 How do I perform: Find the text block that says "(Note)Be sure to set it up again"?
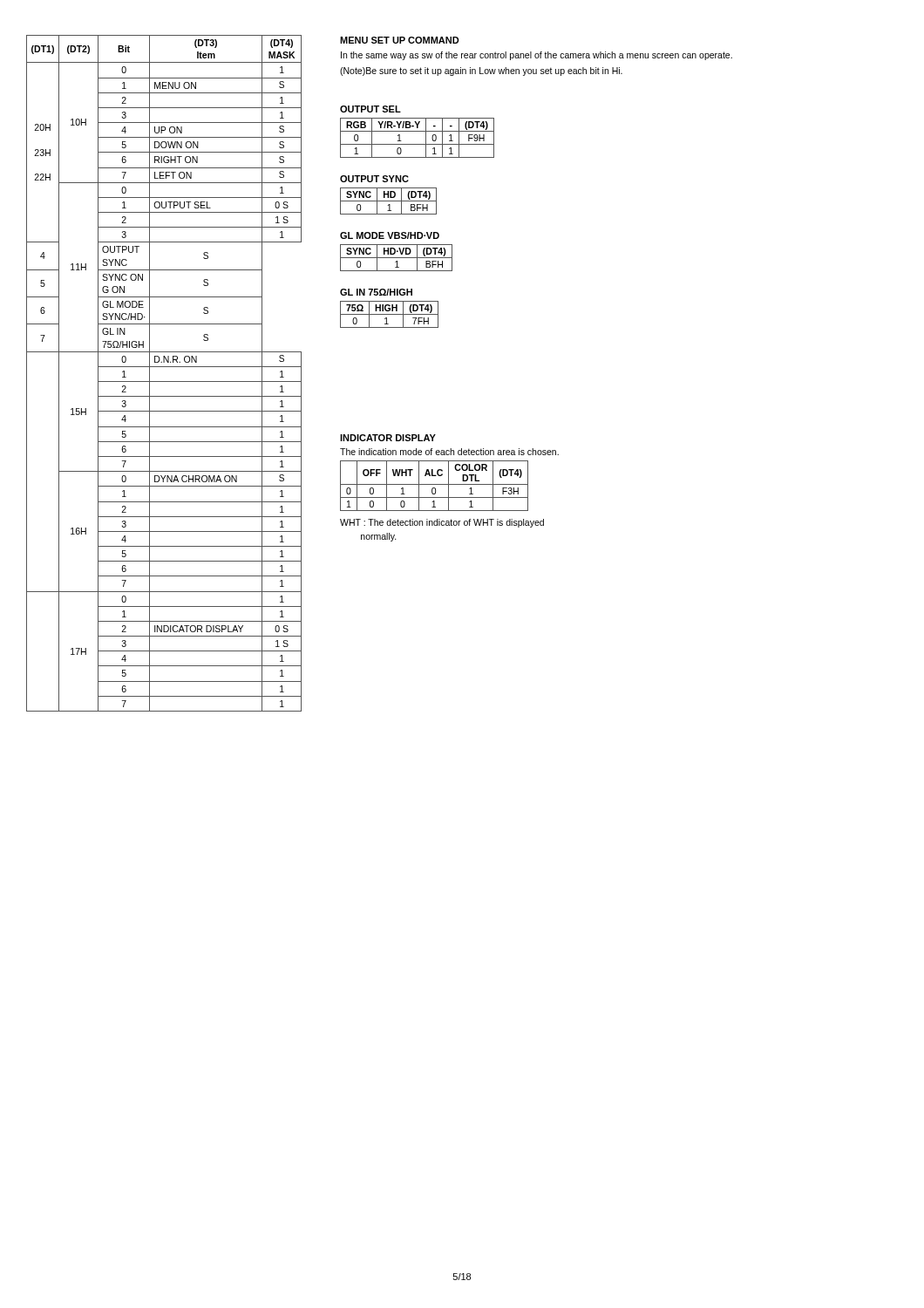(481, 71)
